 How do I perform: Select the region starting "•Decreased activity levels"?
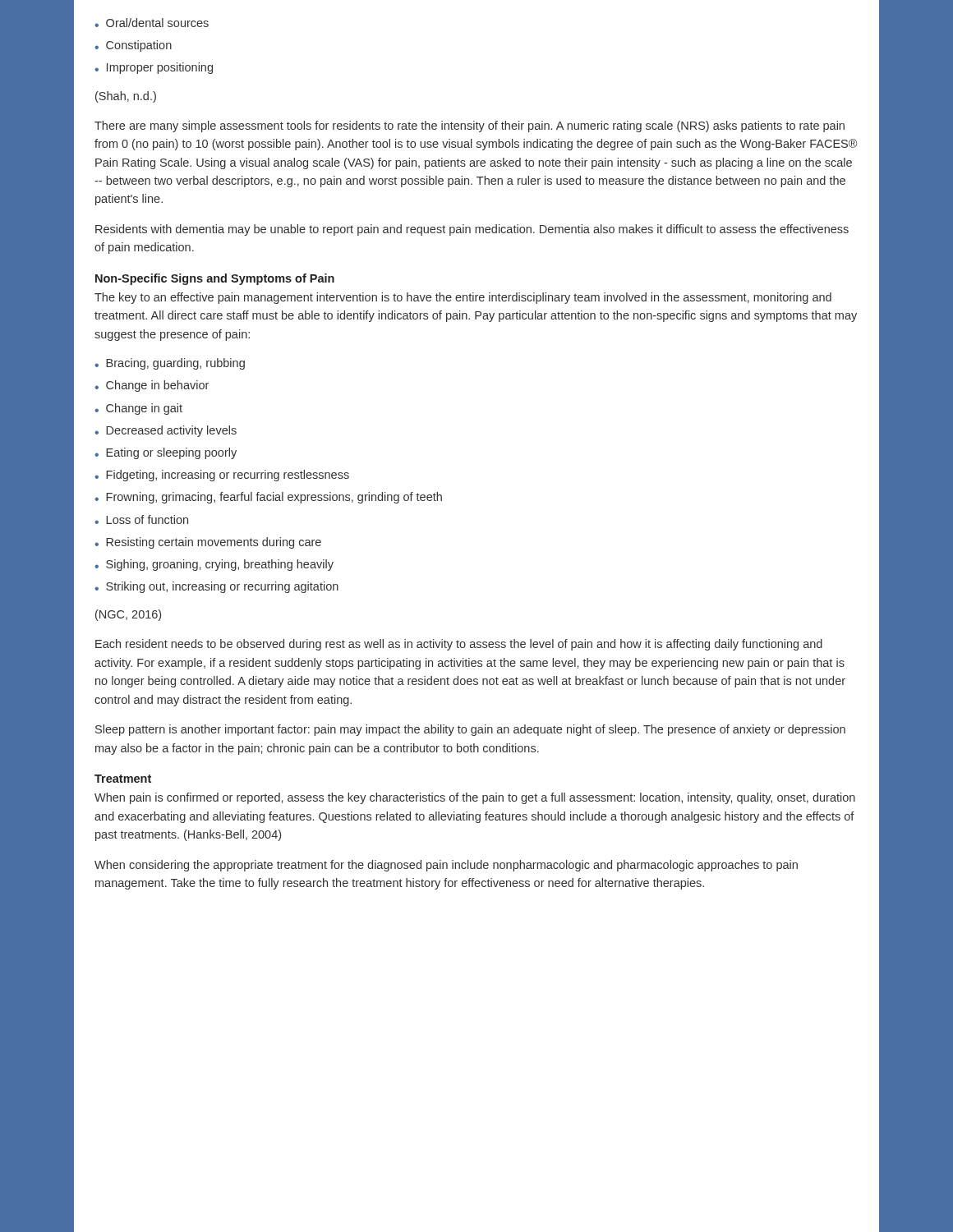(166, 432)
